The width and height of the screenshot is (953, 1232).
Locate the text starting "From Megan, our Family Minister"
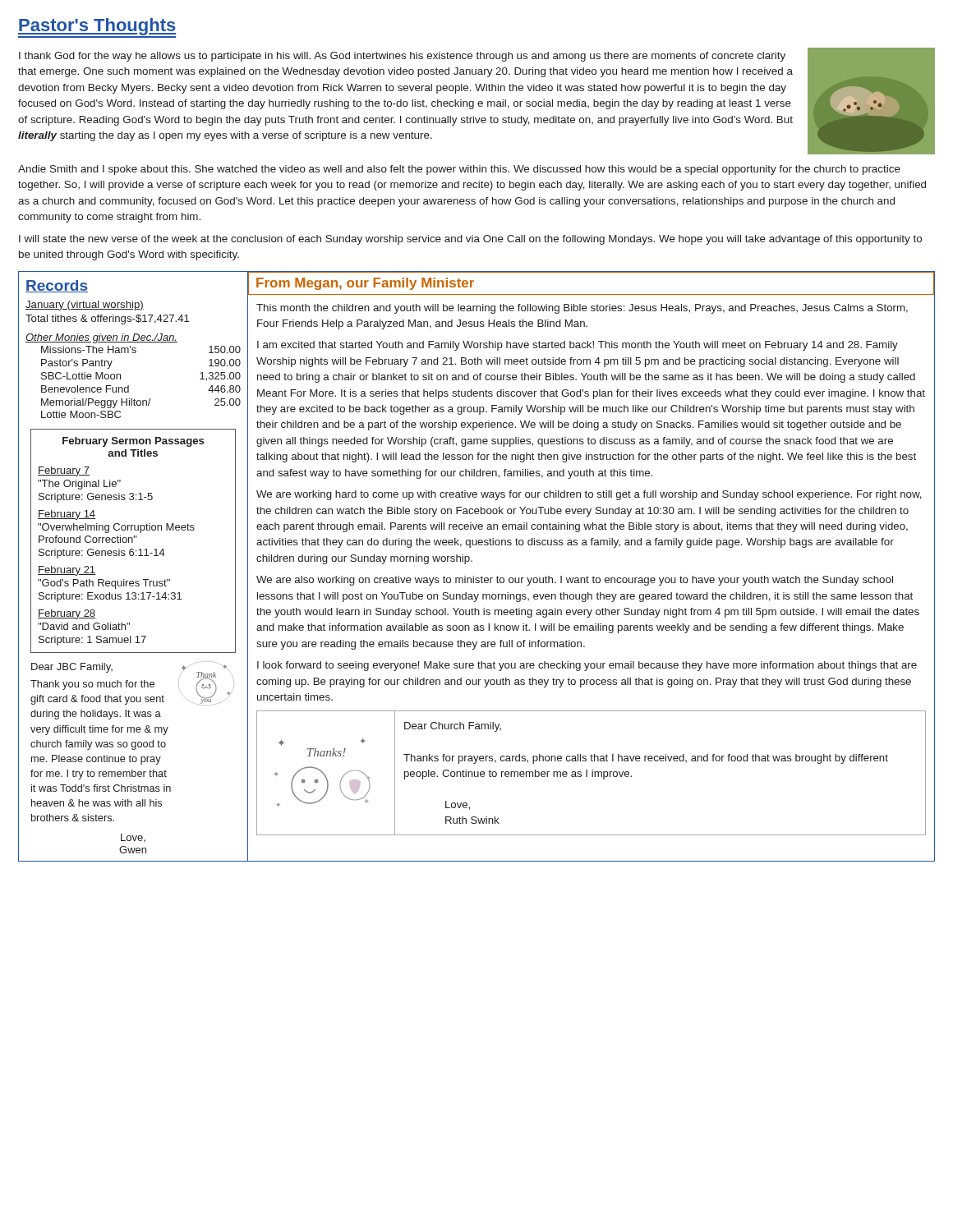[591, 283]
